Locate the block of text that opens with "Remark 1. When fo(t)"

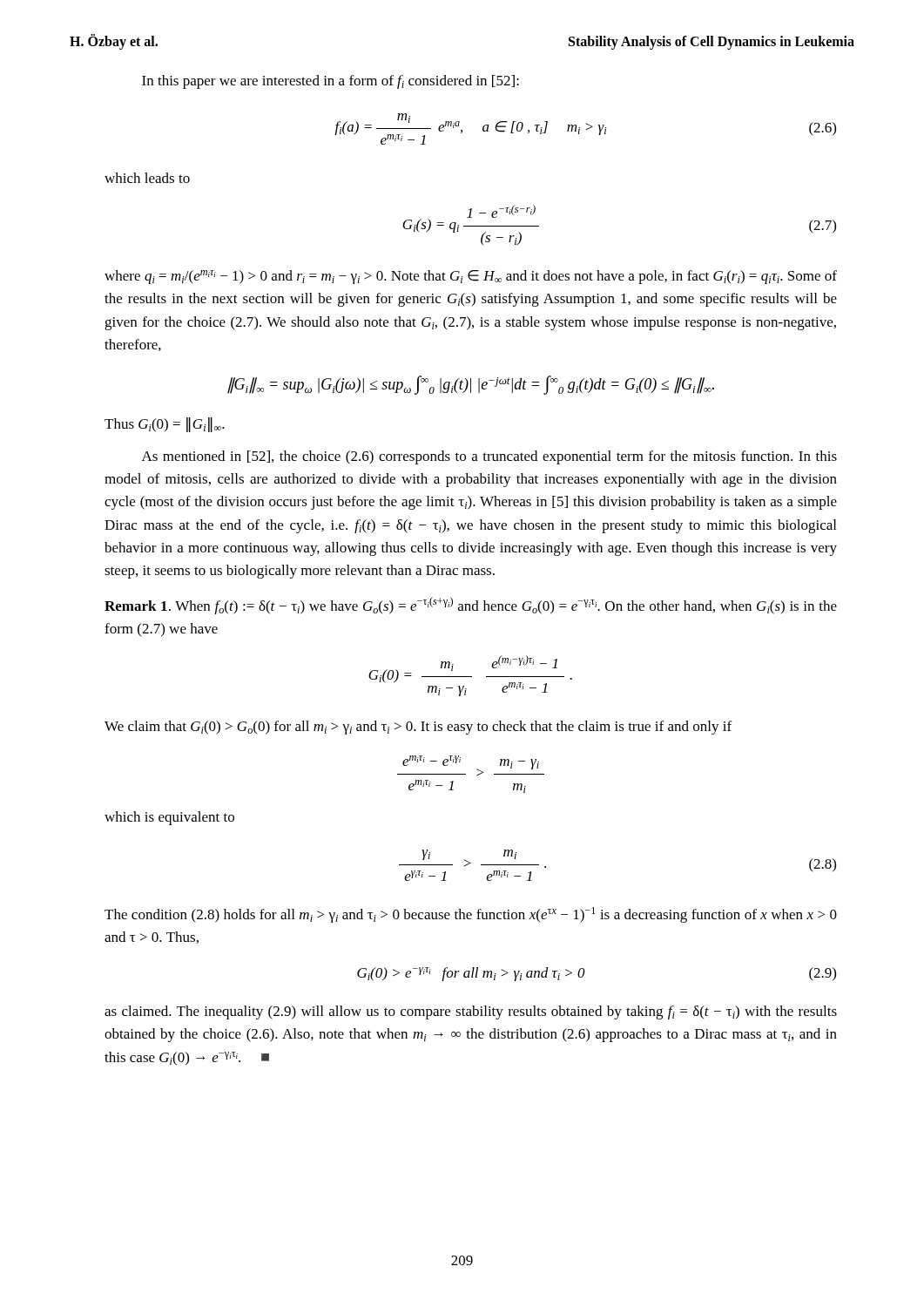pos(471,618)
